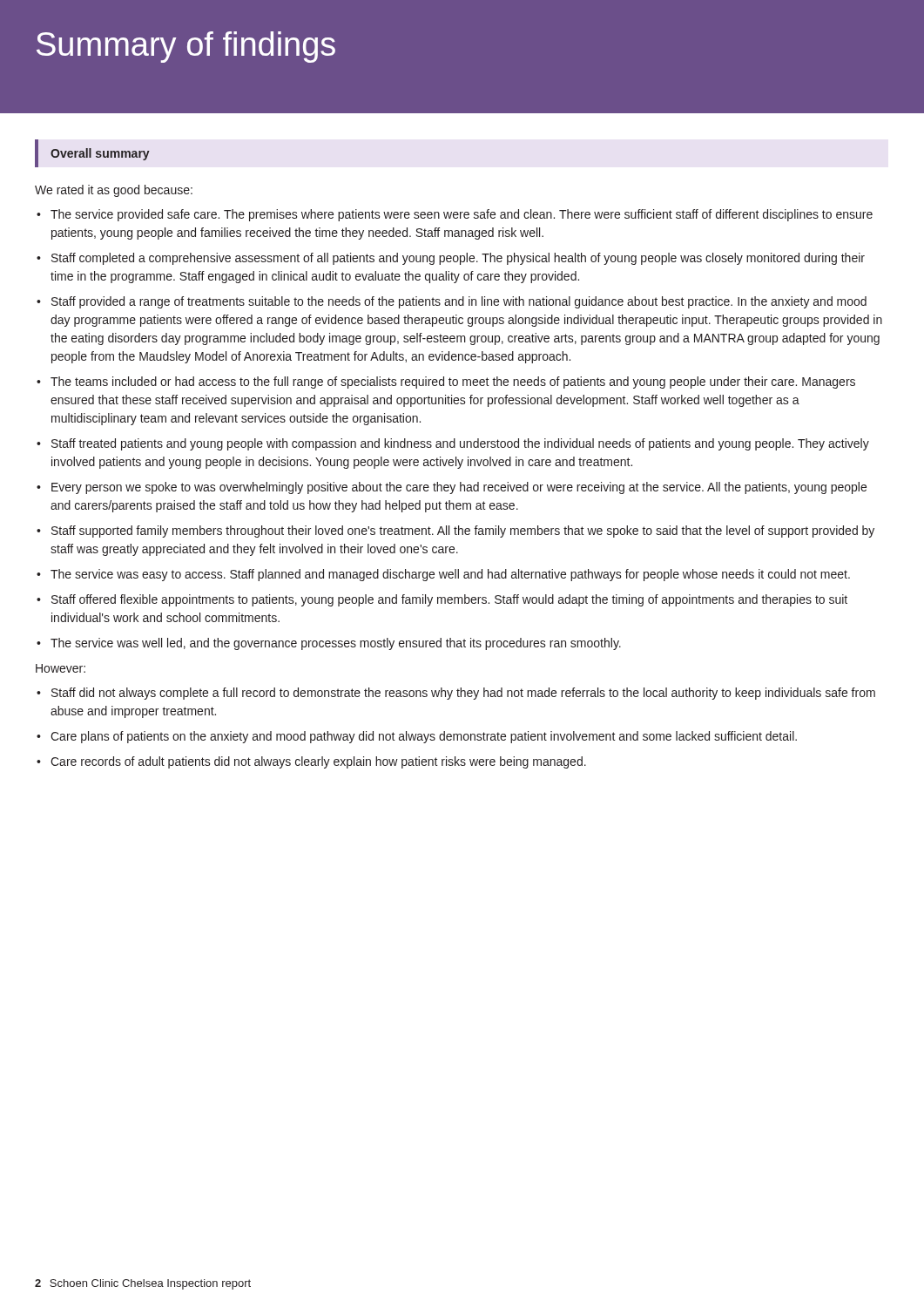Click on the list item that reads "Care plans of patients"

424,736
